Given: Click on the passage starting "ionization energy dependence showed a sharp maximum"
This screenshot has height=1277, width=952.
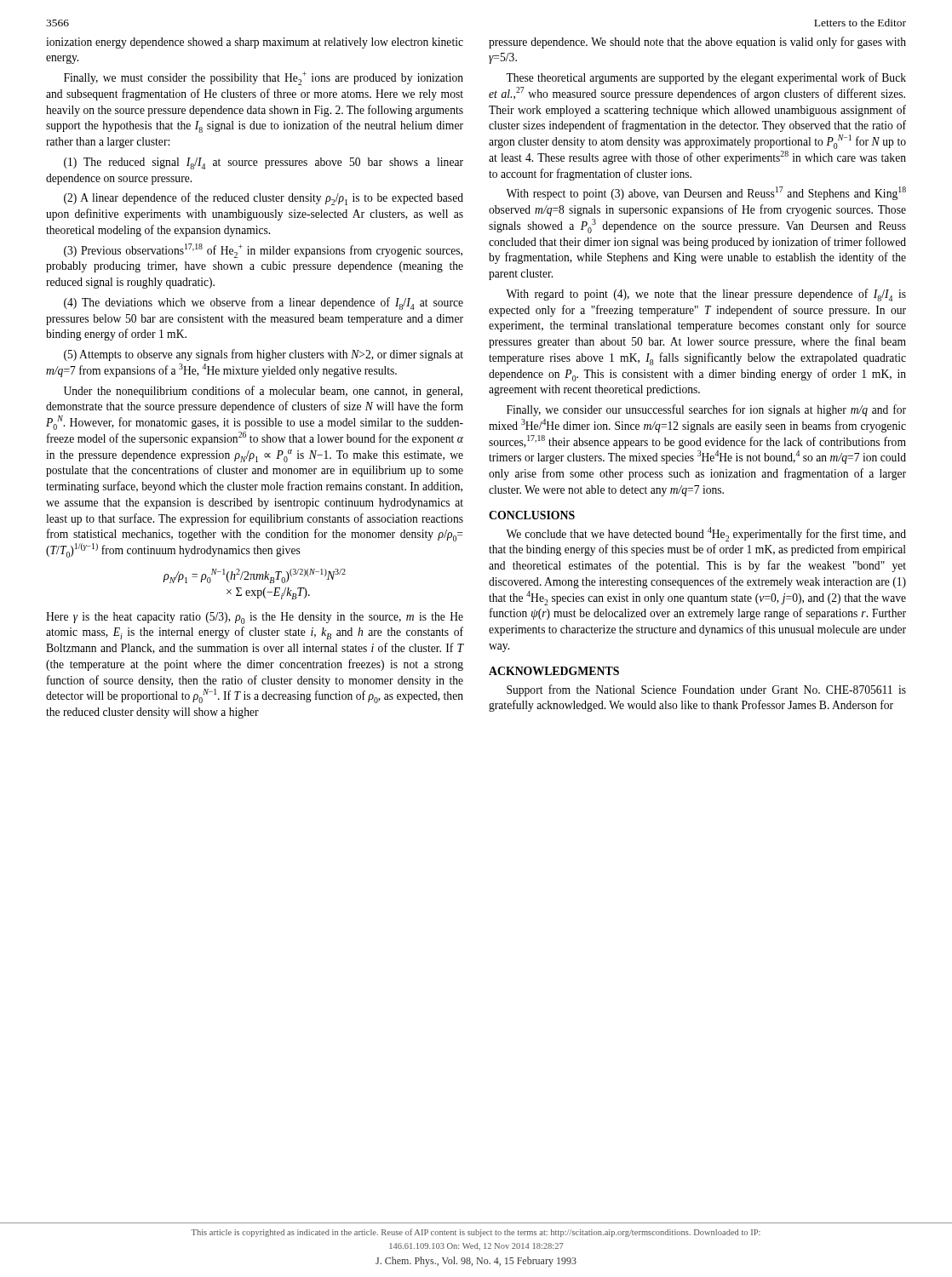Looking at the screenshot, I should (255, 93).
